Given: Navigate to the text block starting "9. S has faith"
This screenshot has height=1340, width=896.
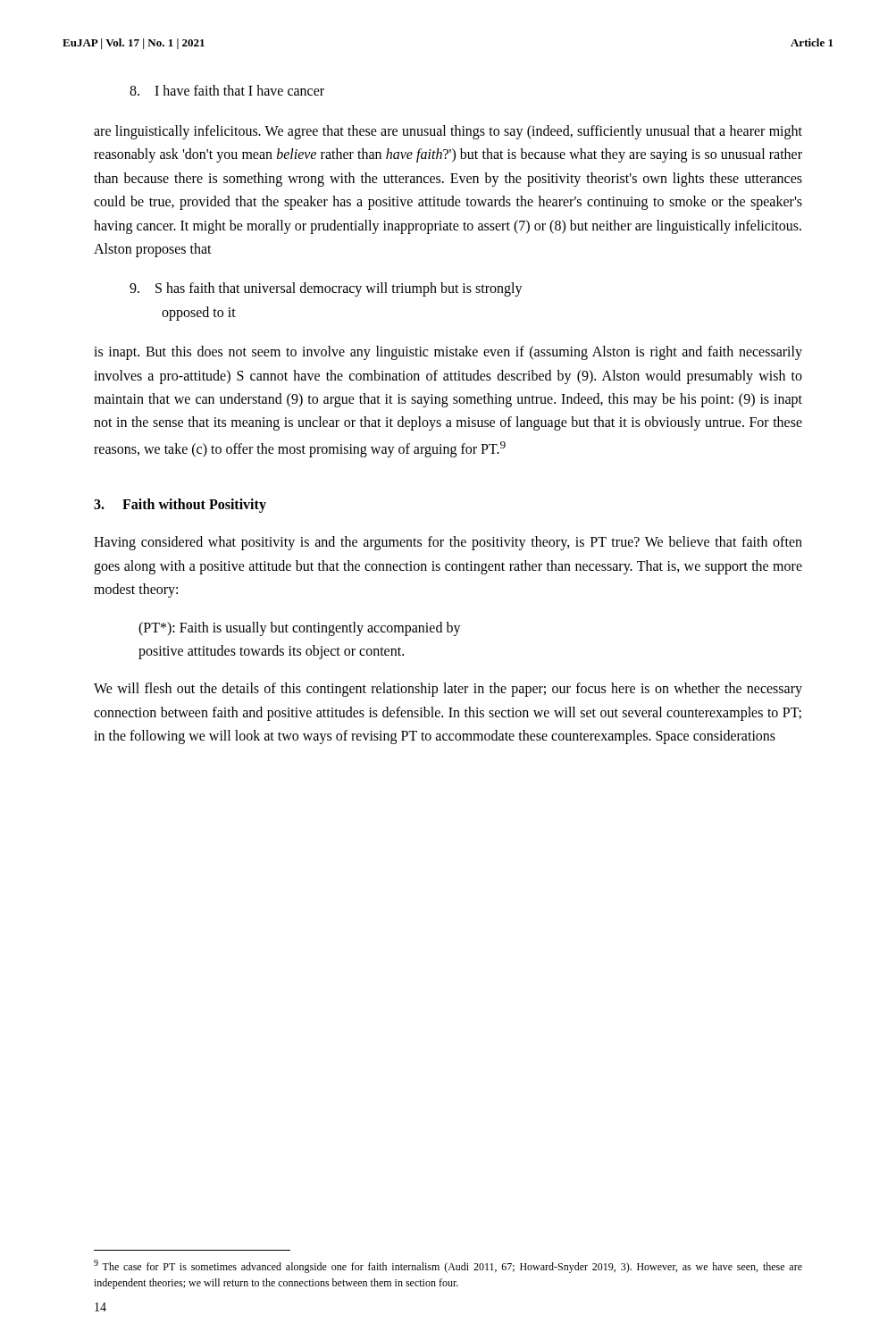Looking at the screenshot, I should tap(326, 300).
